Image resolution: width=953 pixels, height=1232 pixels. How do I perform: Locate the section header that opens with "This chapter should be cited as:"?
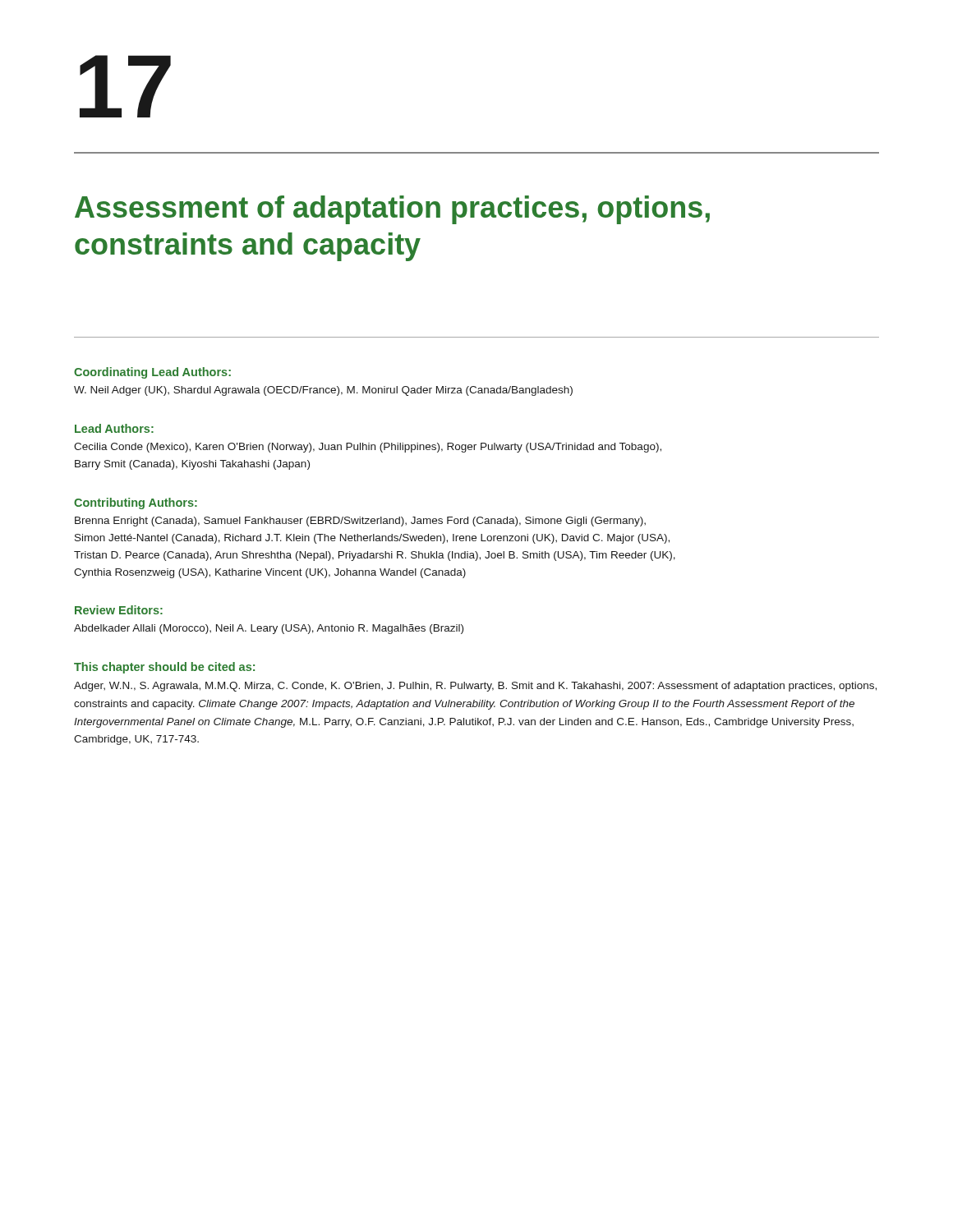(x=476, y=704)
